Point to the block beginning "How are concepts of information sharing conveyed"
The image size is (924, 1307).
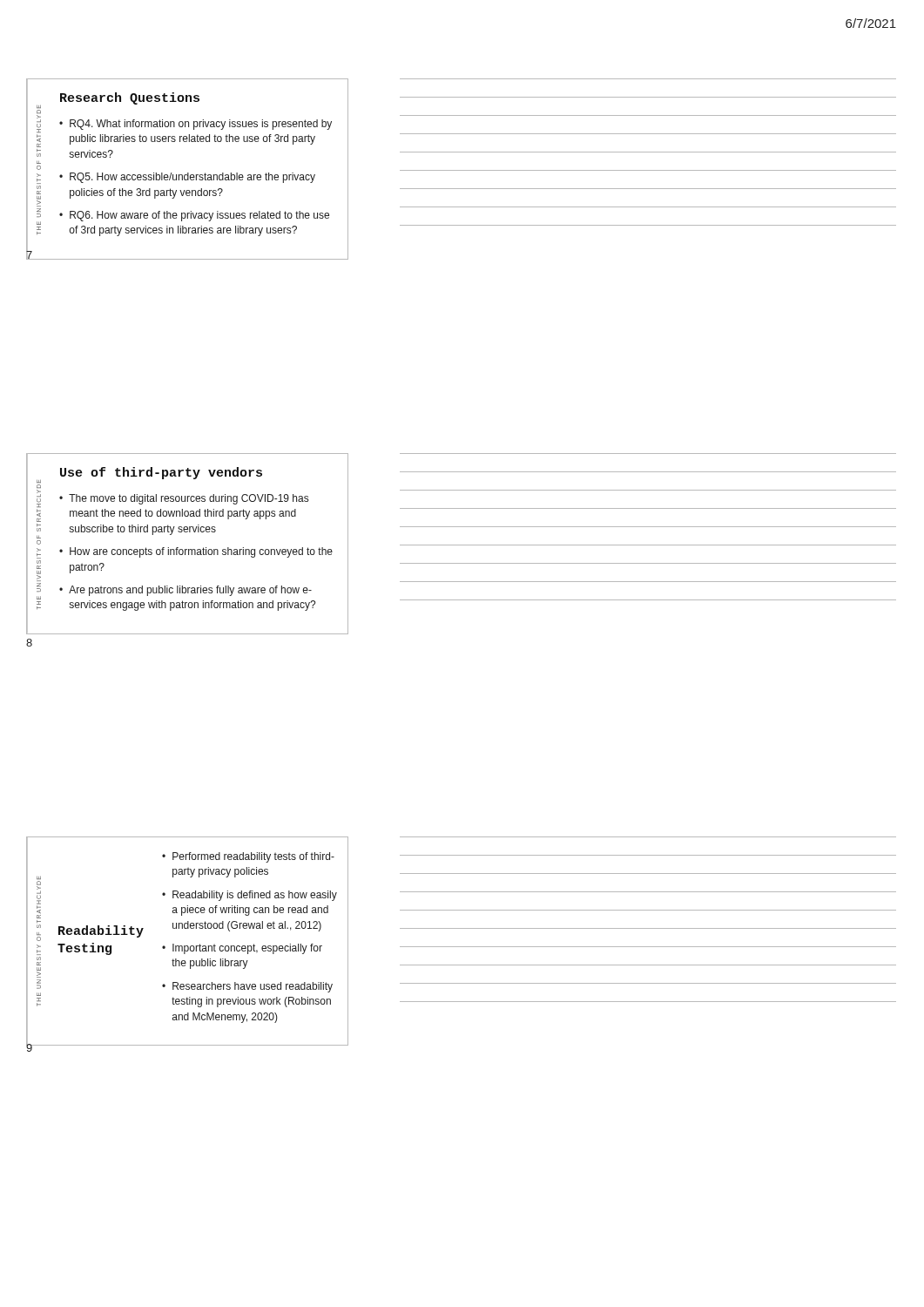tap(201, 559)
